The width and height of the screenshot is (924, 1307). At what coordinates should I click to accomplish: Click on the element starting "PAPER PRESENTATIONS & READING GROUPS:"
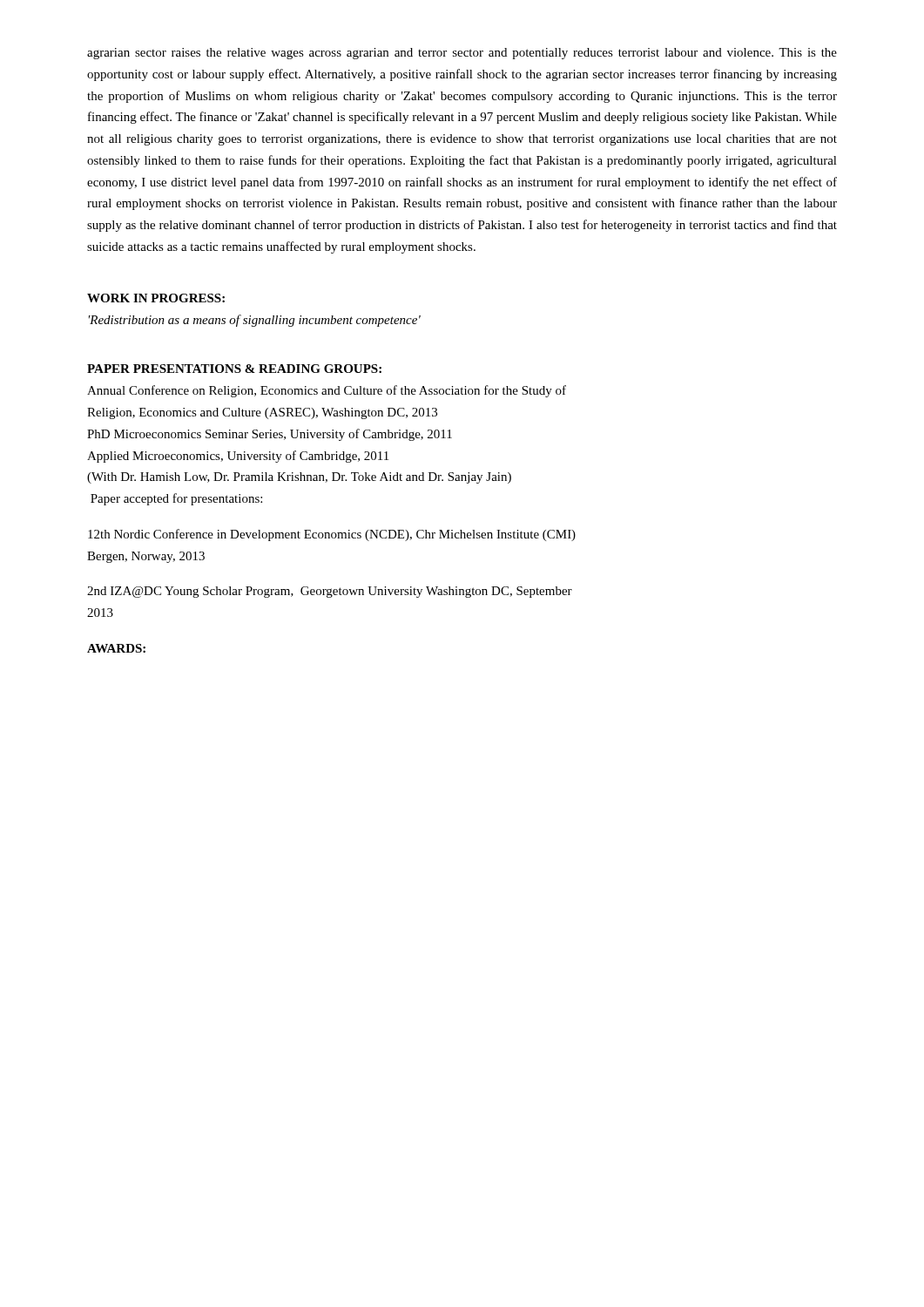[x=235, y=369]
